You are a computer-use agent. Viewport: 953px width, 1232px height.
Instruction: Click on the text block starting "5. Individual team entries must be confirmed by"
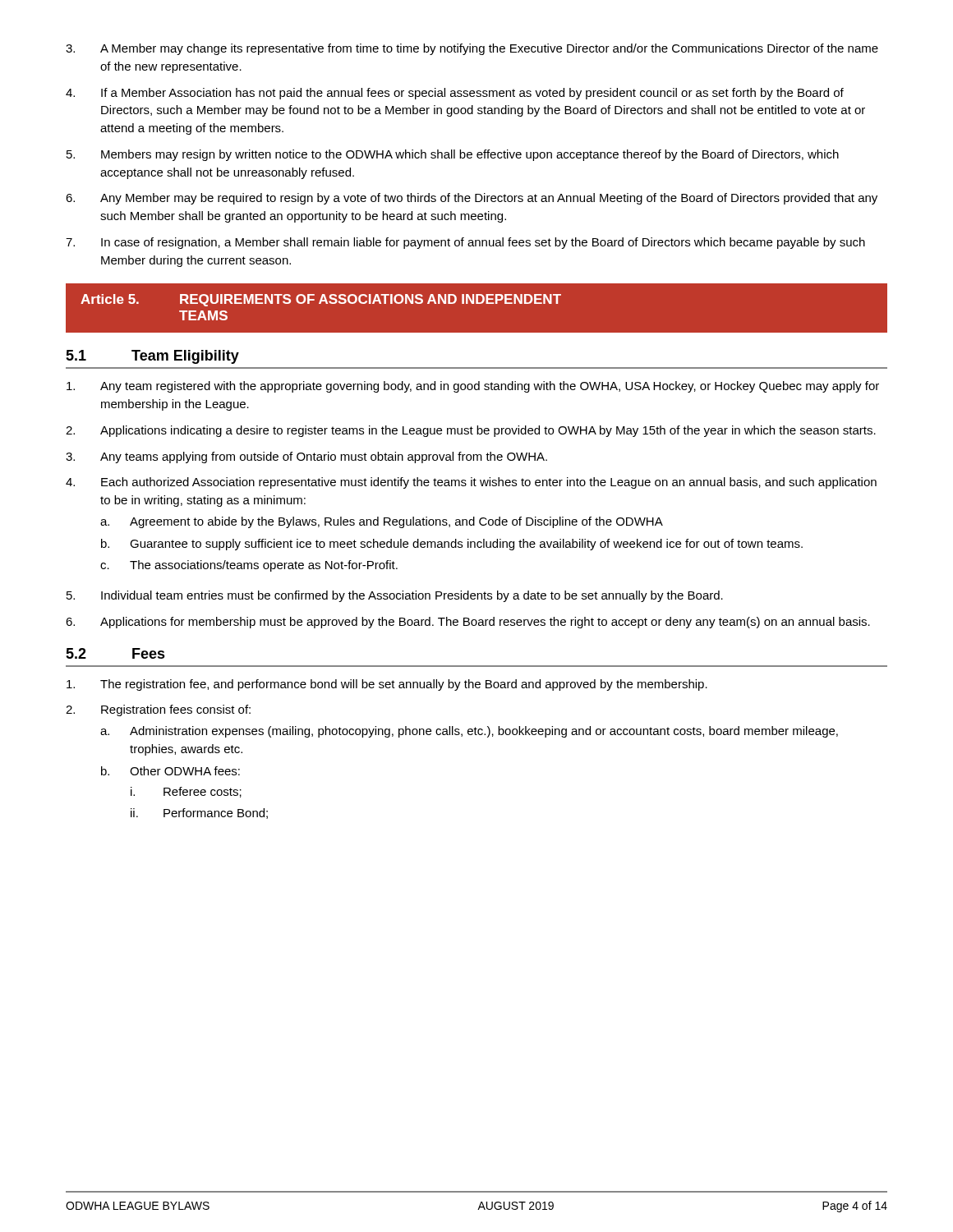476,595
